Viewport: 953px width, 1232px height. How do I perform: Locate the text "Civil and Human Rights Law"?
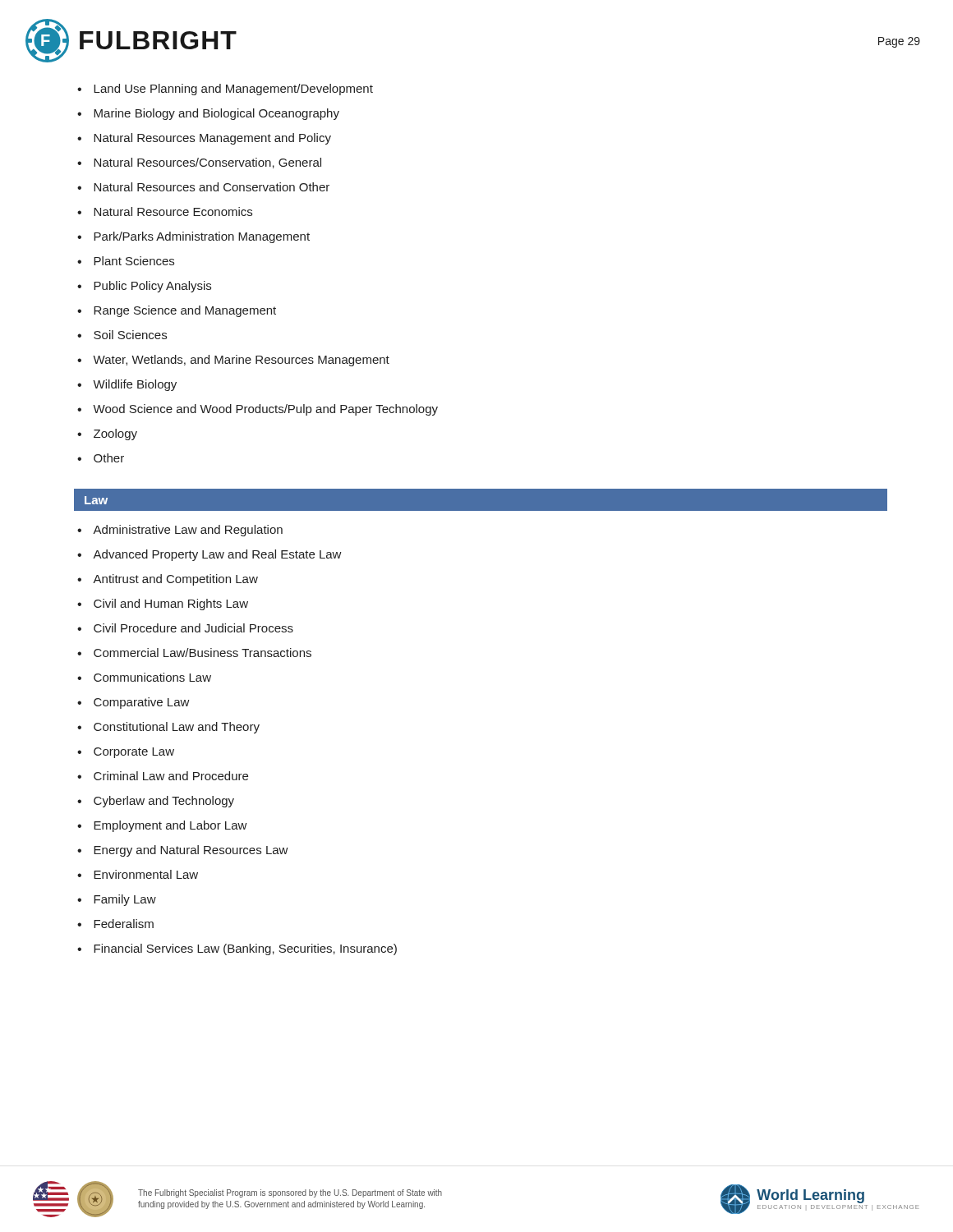(171, 603)
